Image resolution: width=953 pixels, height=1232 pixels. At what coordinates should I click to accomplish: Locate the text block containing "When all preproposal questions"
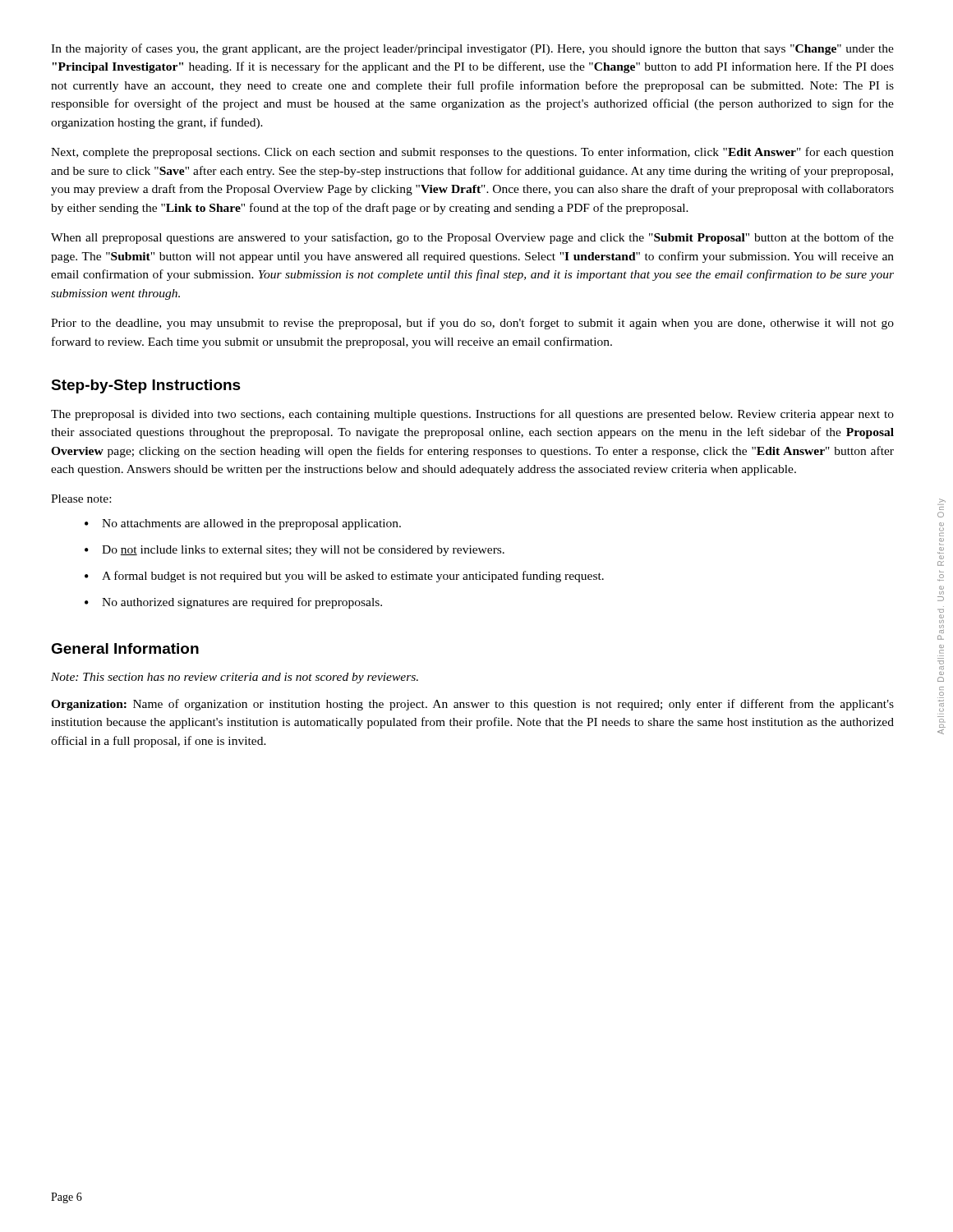472,265
